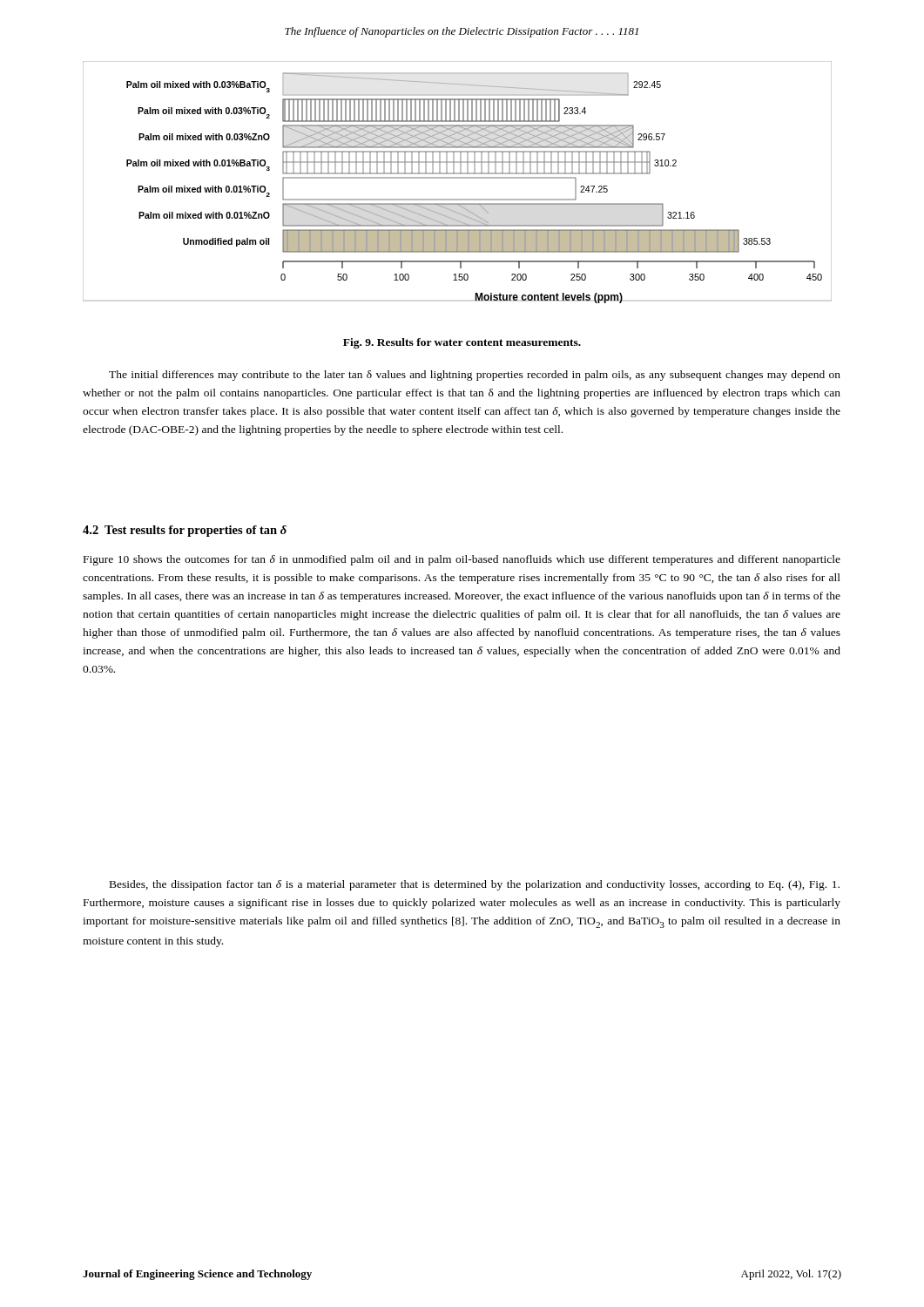Find a section header
924x1307 pixels.
click(x=185, y=530)
